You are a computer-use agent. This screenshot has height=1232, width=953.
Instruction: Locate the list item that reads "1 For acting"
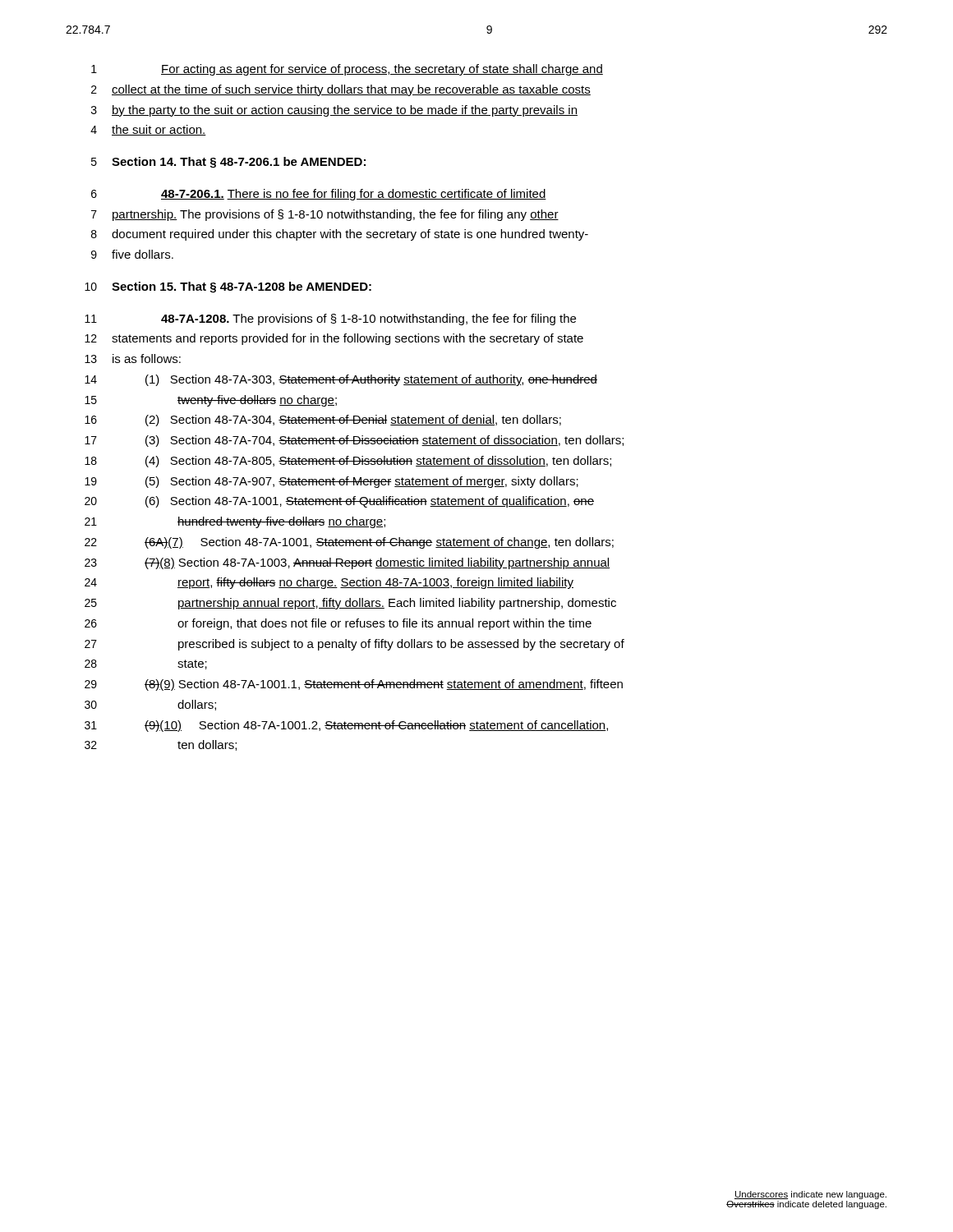(x=476, y=69)
